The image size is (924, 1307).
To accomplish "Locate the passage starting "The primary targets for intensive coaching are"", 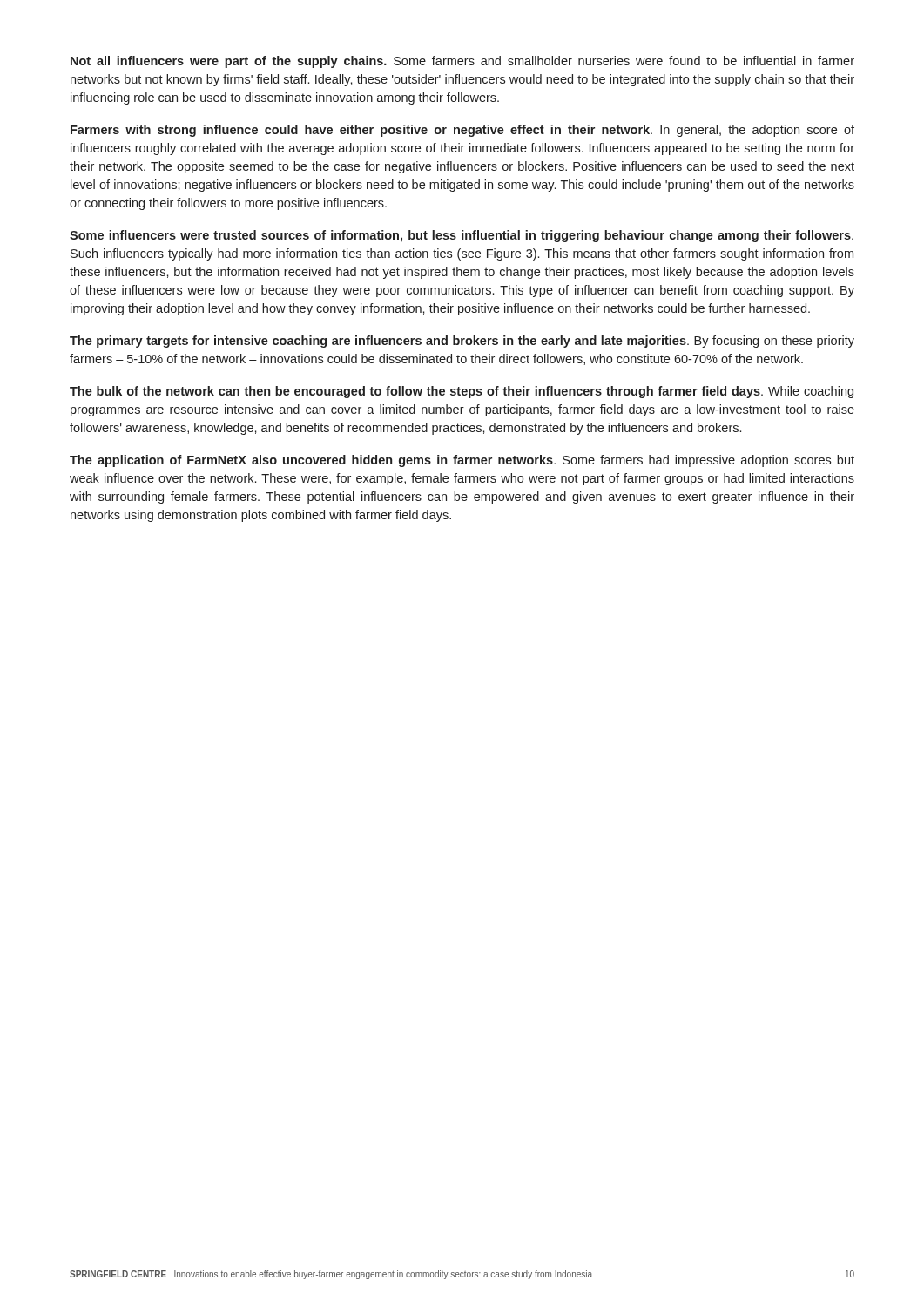I will [462, 350].
